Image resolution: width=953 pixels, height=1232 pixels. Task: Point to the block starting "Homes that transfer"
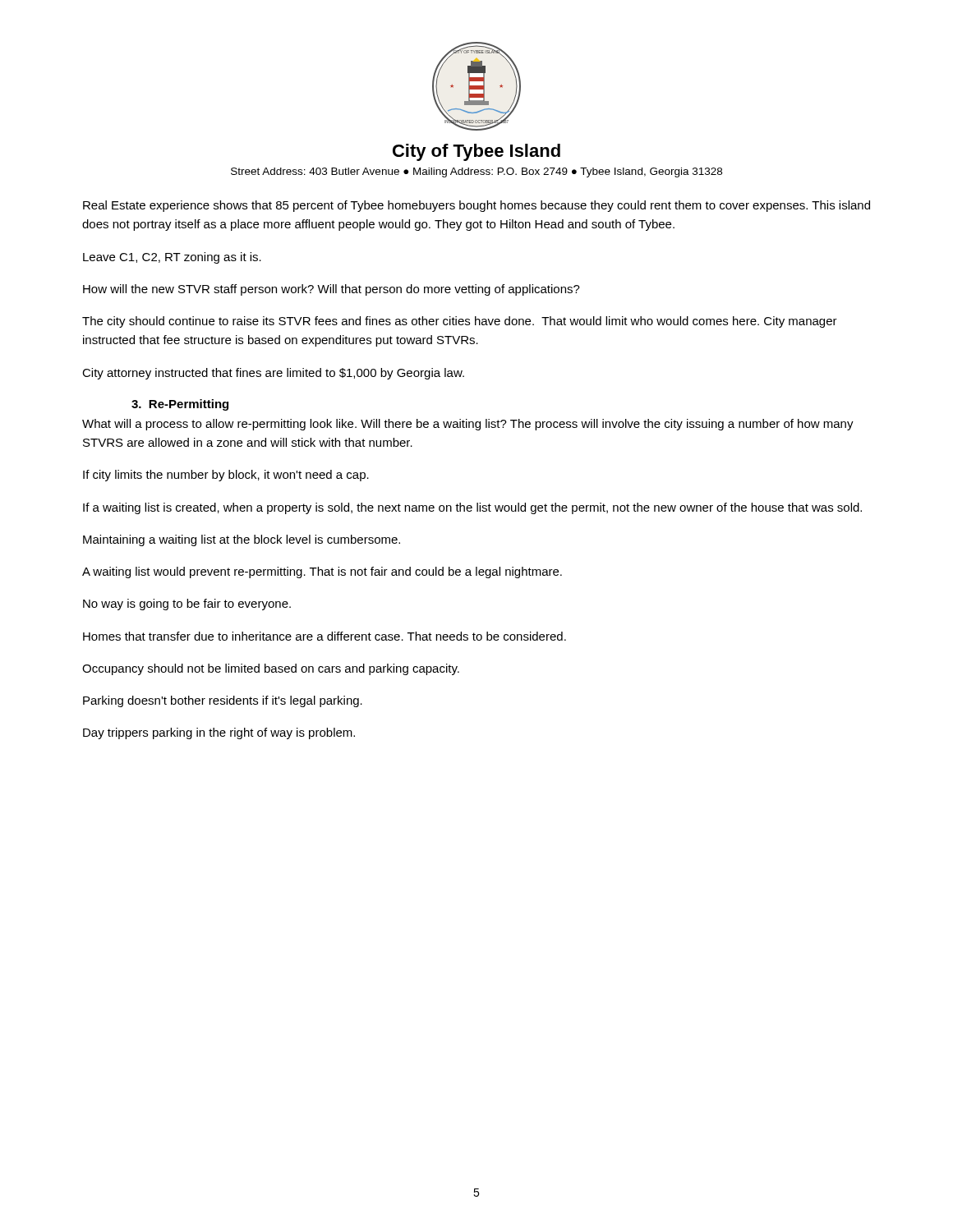(x=324, y=636)
